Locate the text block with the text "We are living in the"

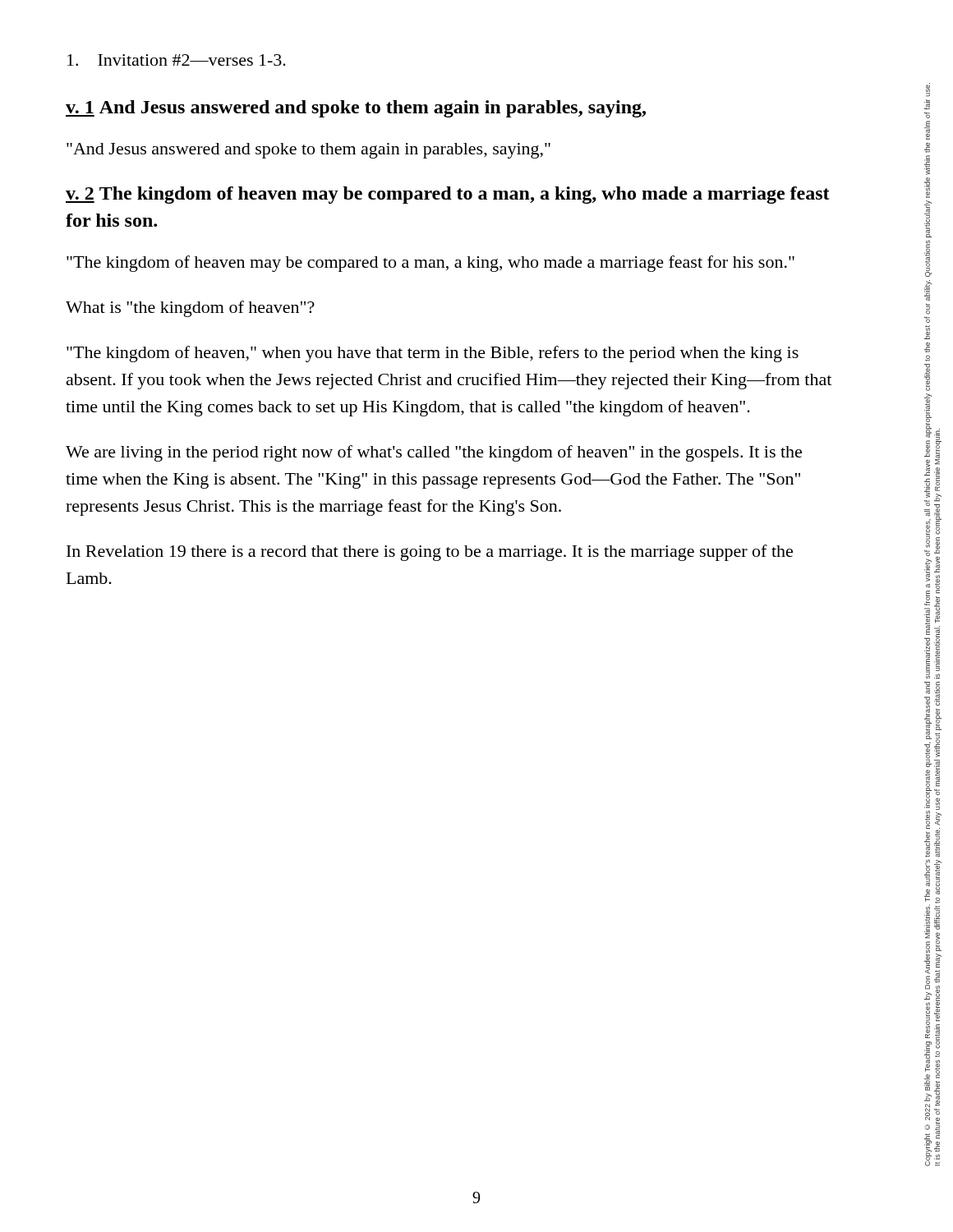click(x=434, y=479)
